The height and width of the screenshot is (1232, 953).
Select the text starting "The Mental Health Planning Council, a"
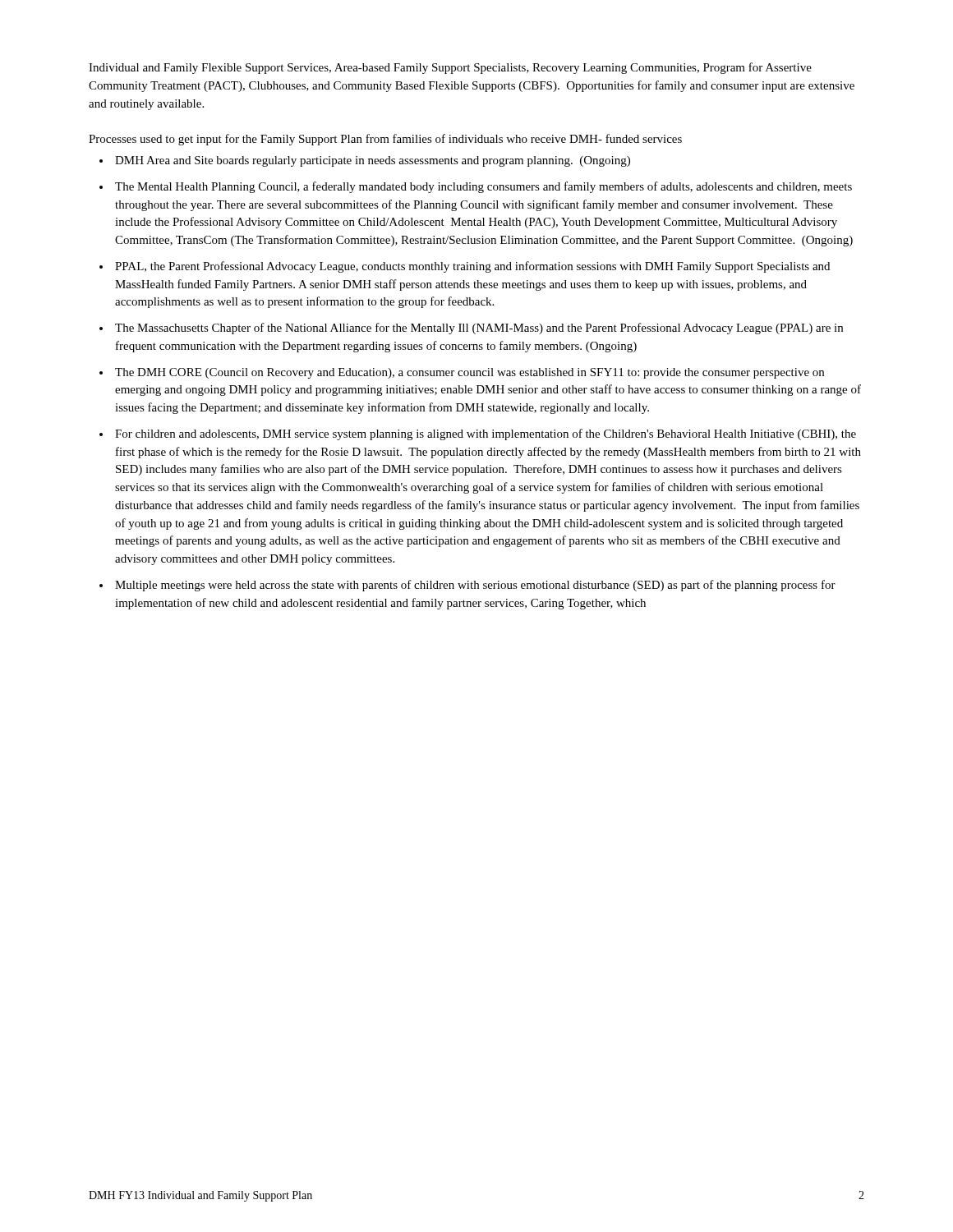point(484,213)
